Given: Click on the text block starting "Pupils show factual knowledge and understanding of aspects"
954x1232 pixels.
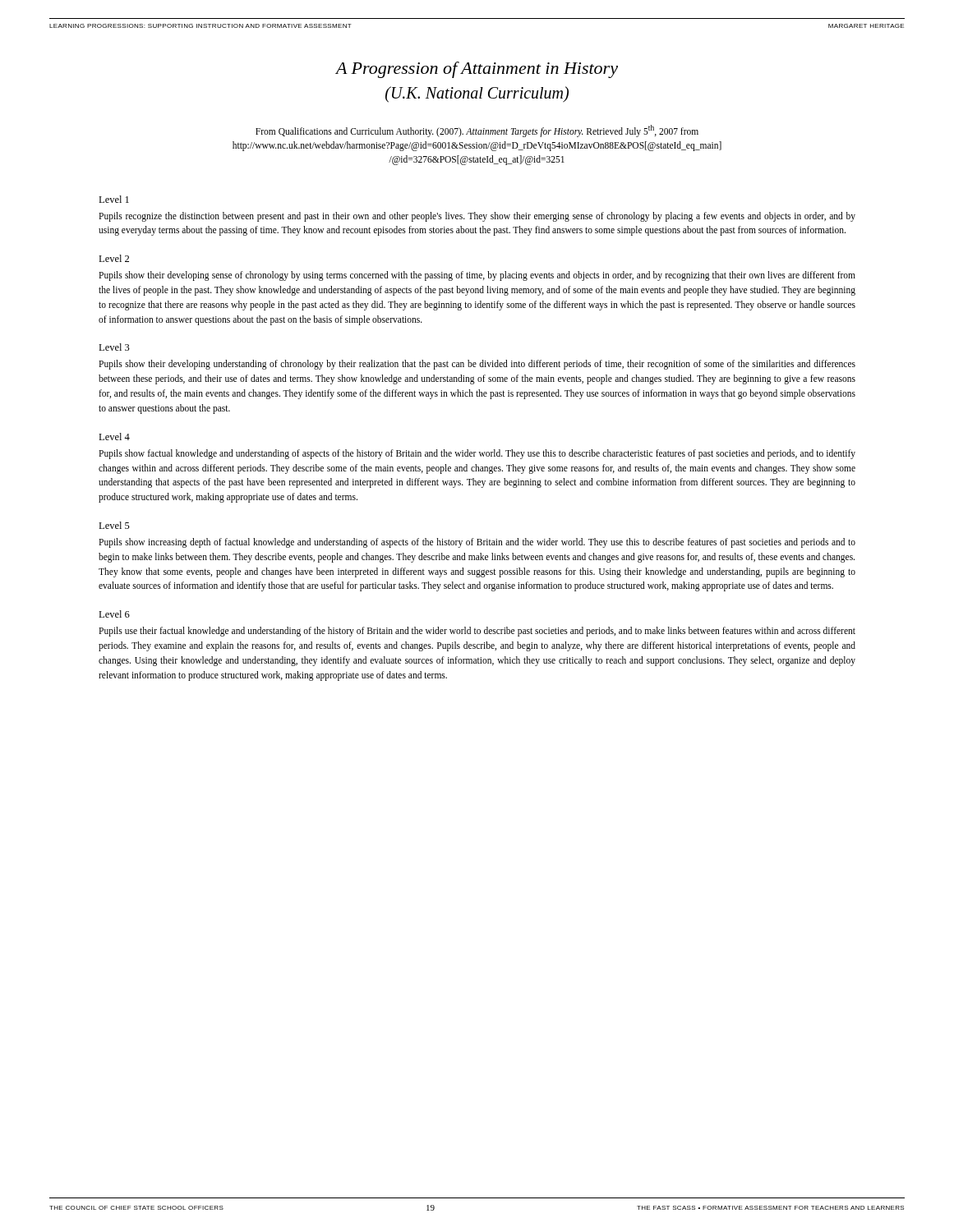Looking at the screenshot, I should (x=477, y=475).
